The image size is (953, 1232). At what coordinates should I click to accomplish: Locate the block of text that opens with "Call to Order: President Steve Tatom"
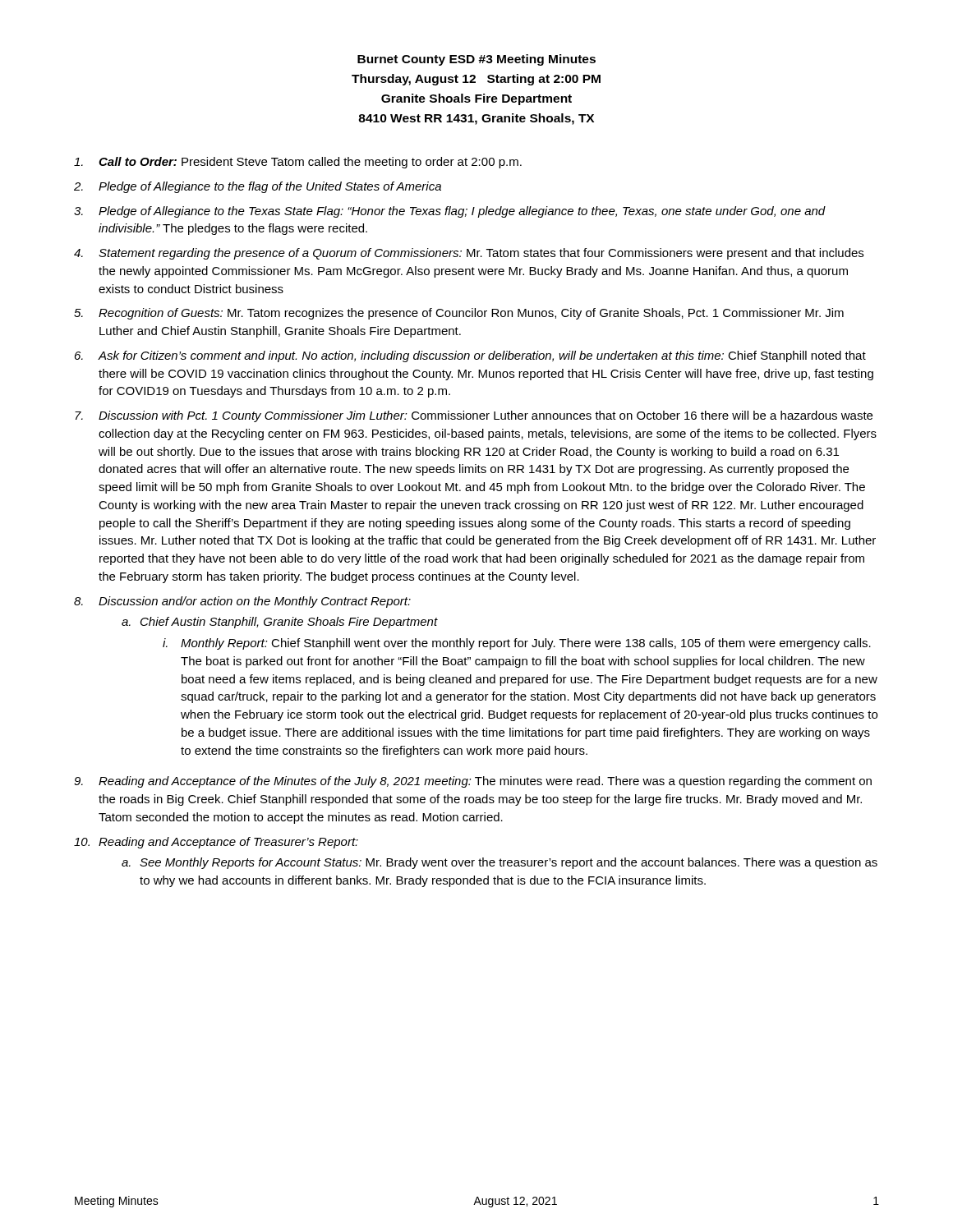click(476, 162)
